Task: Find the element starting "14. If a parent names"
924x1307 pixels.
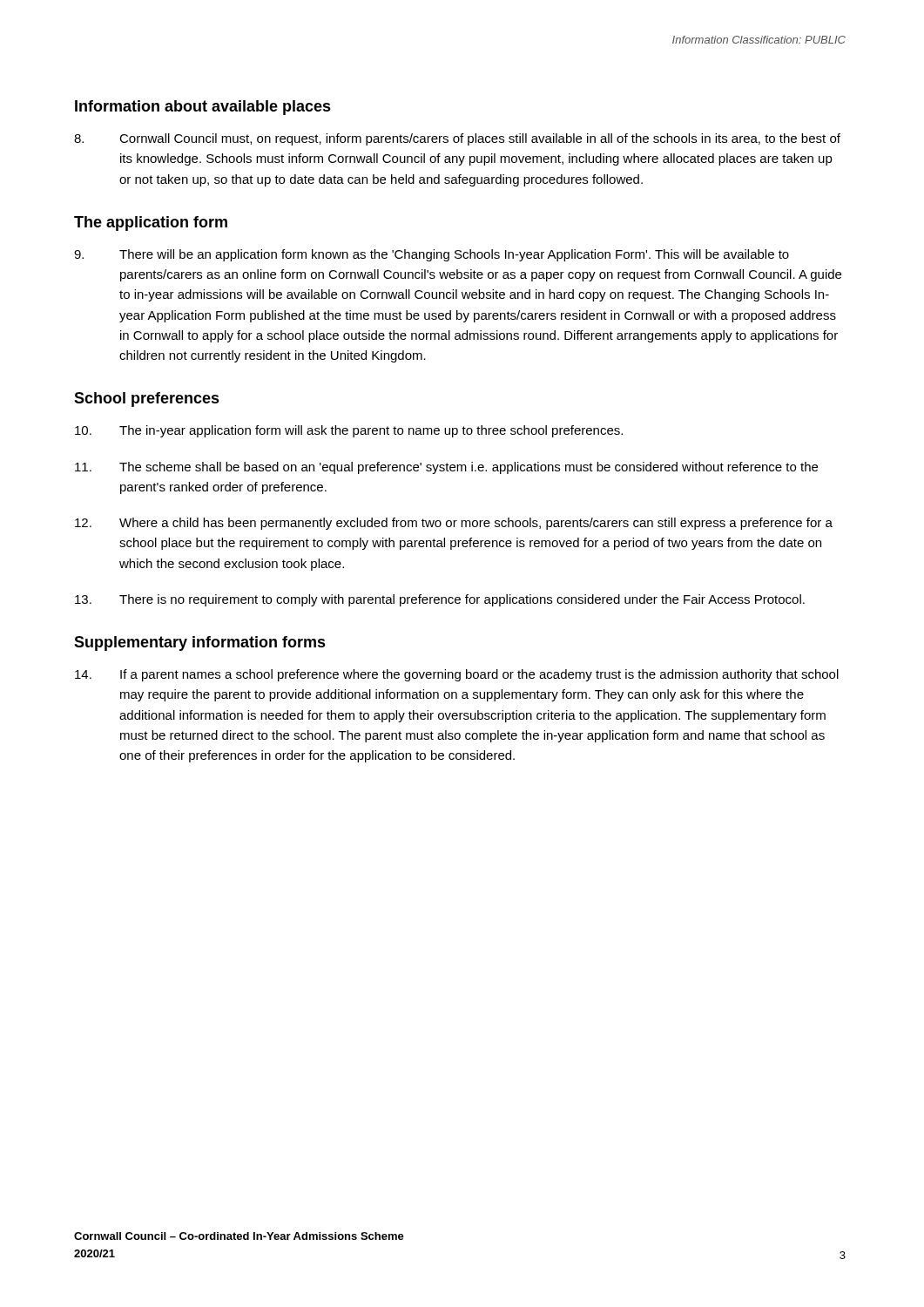Action: (460, 715)
